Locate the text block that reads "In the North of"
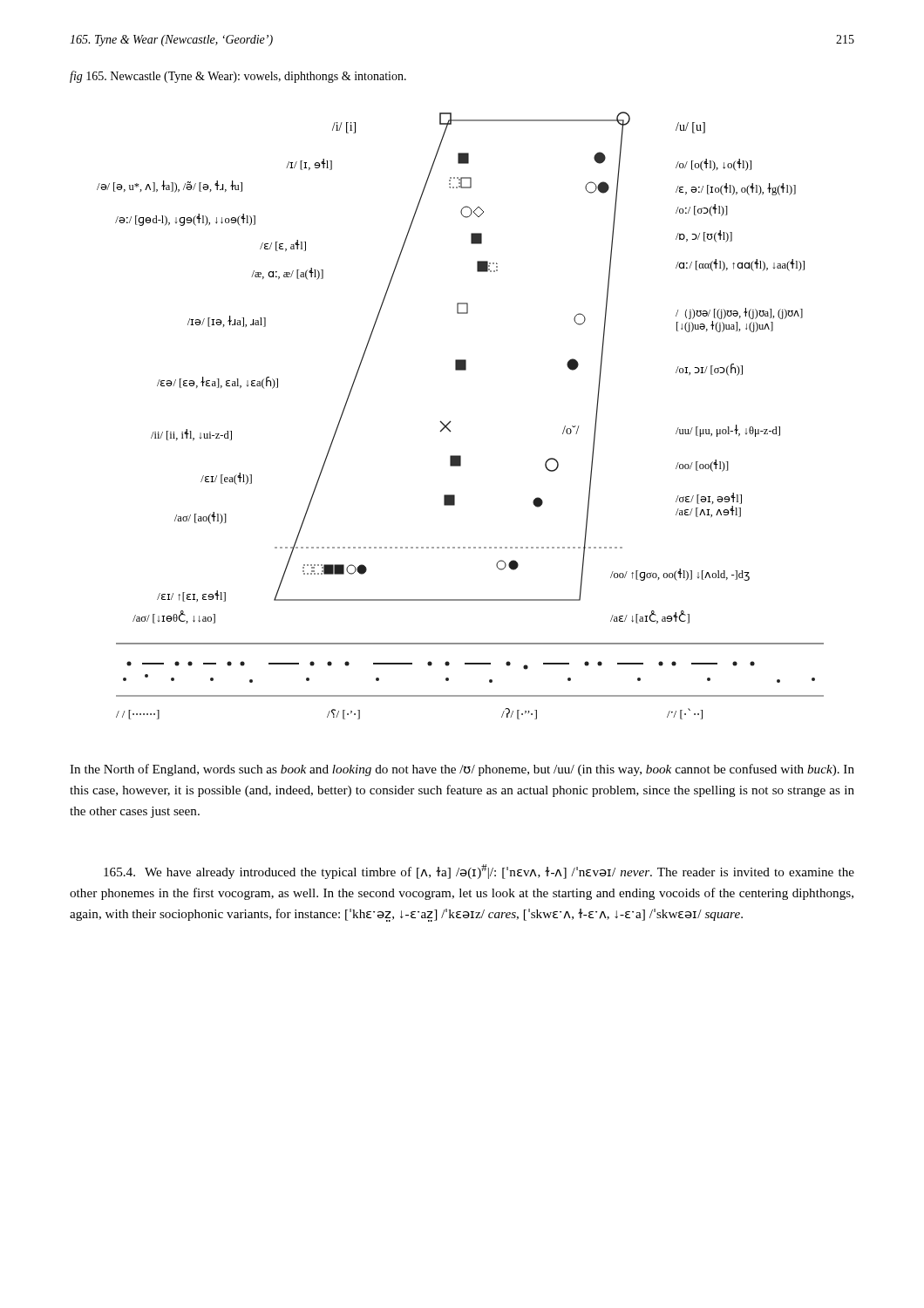This screenshot has height=1308, width=924. [462, 790]
